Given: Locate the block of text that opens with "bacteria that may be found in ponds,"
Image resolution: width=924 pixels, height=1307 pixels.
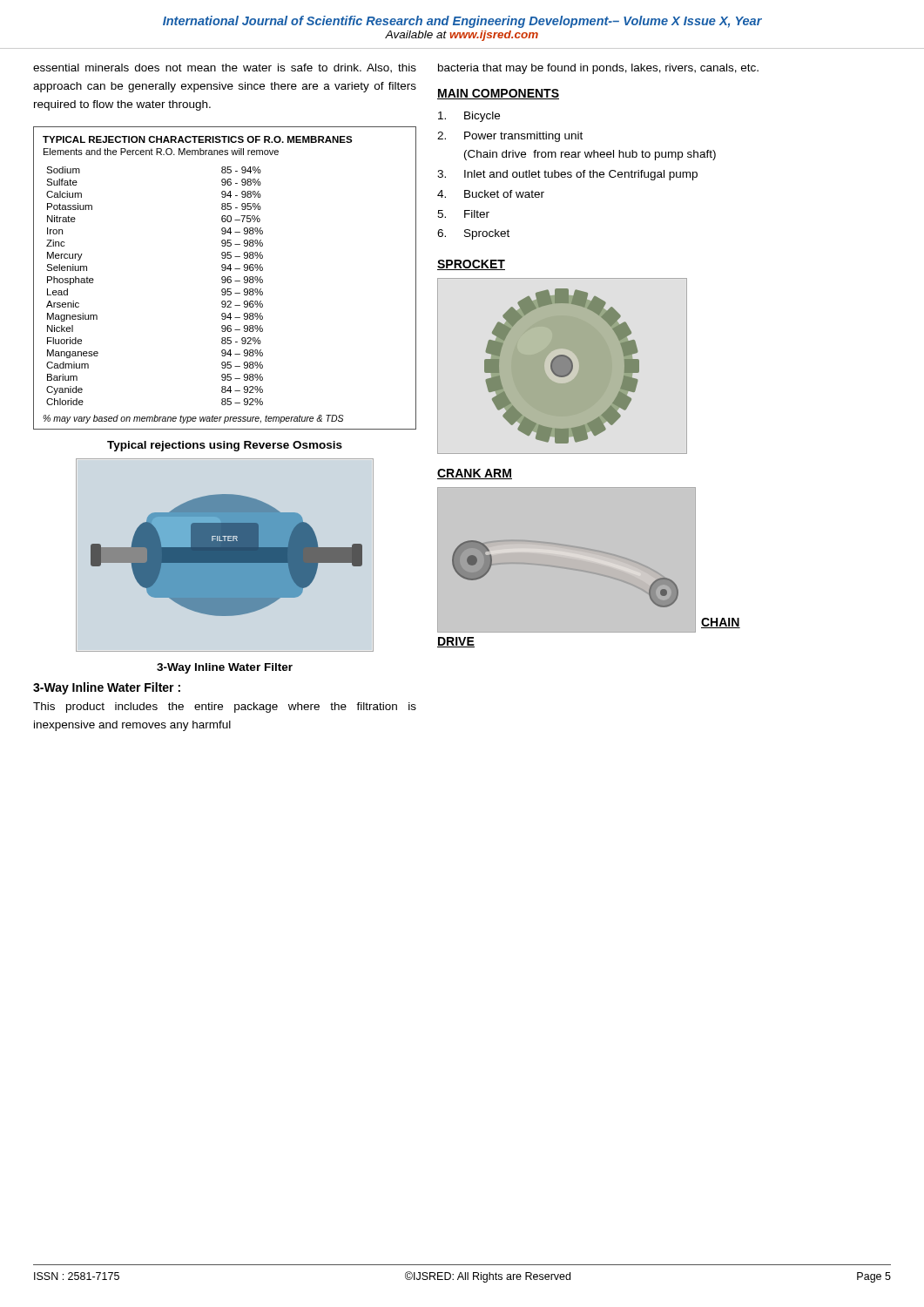Looking at the screenshot, I should click(x=598, y=68).
